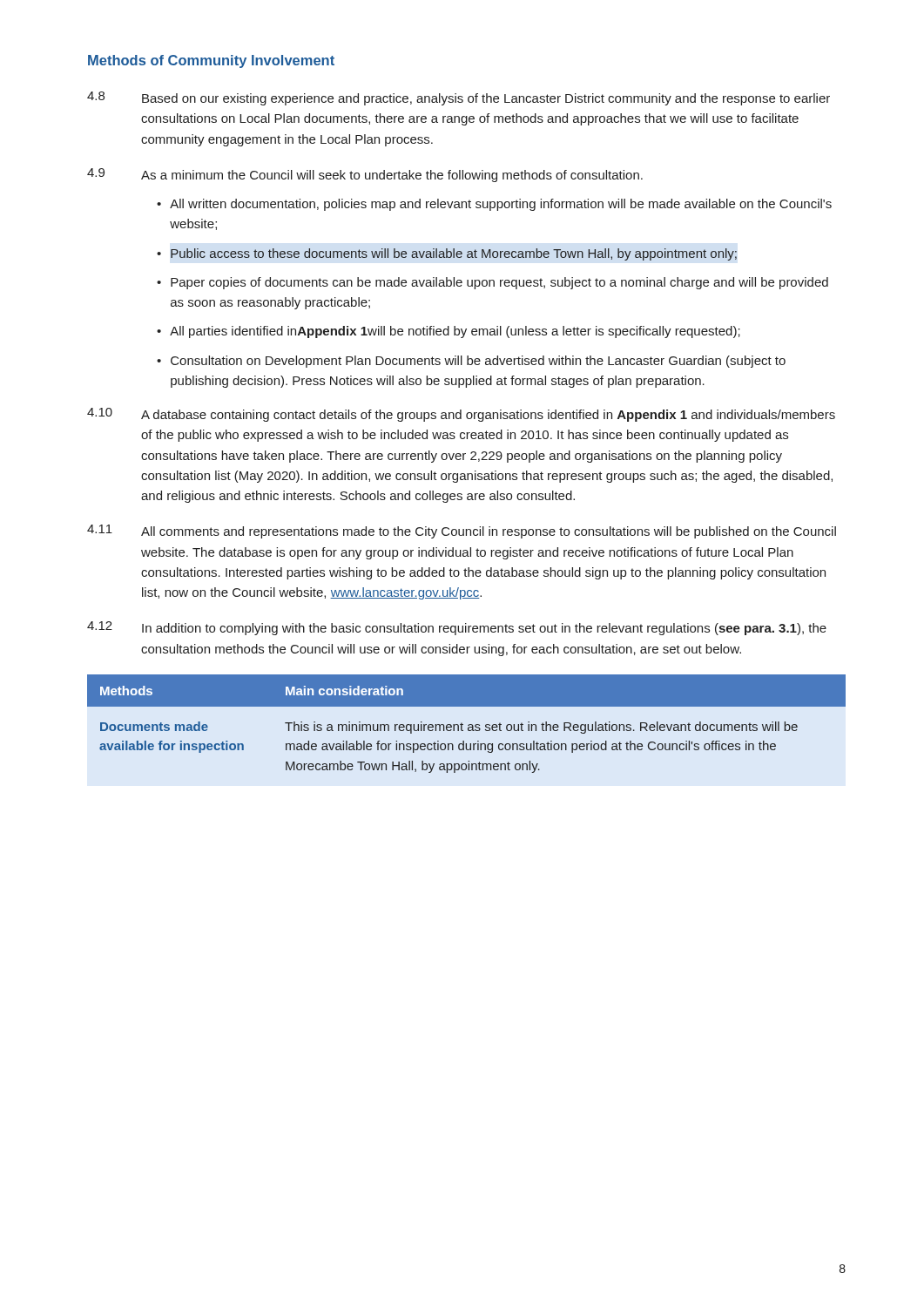Click on the text block starting "9 As a minimum"

[x=466, y=282]
